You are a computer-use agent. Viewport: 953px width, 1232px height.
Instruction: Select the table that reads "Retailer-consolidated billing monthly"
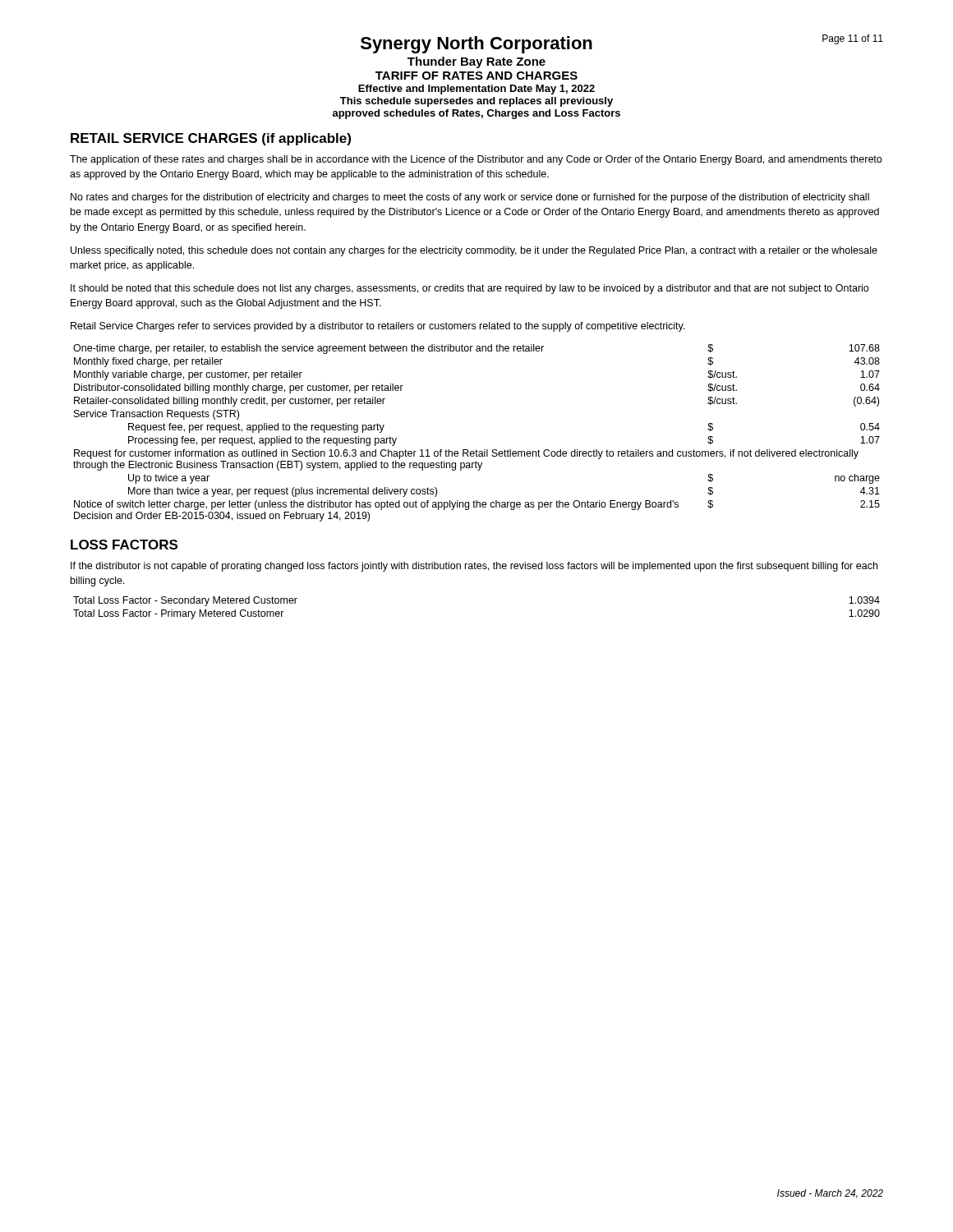coord(476,432)
